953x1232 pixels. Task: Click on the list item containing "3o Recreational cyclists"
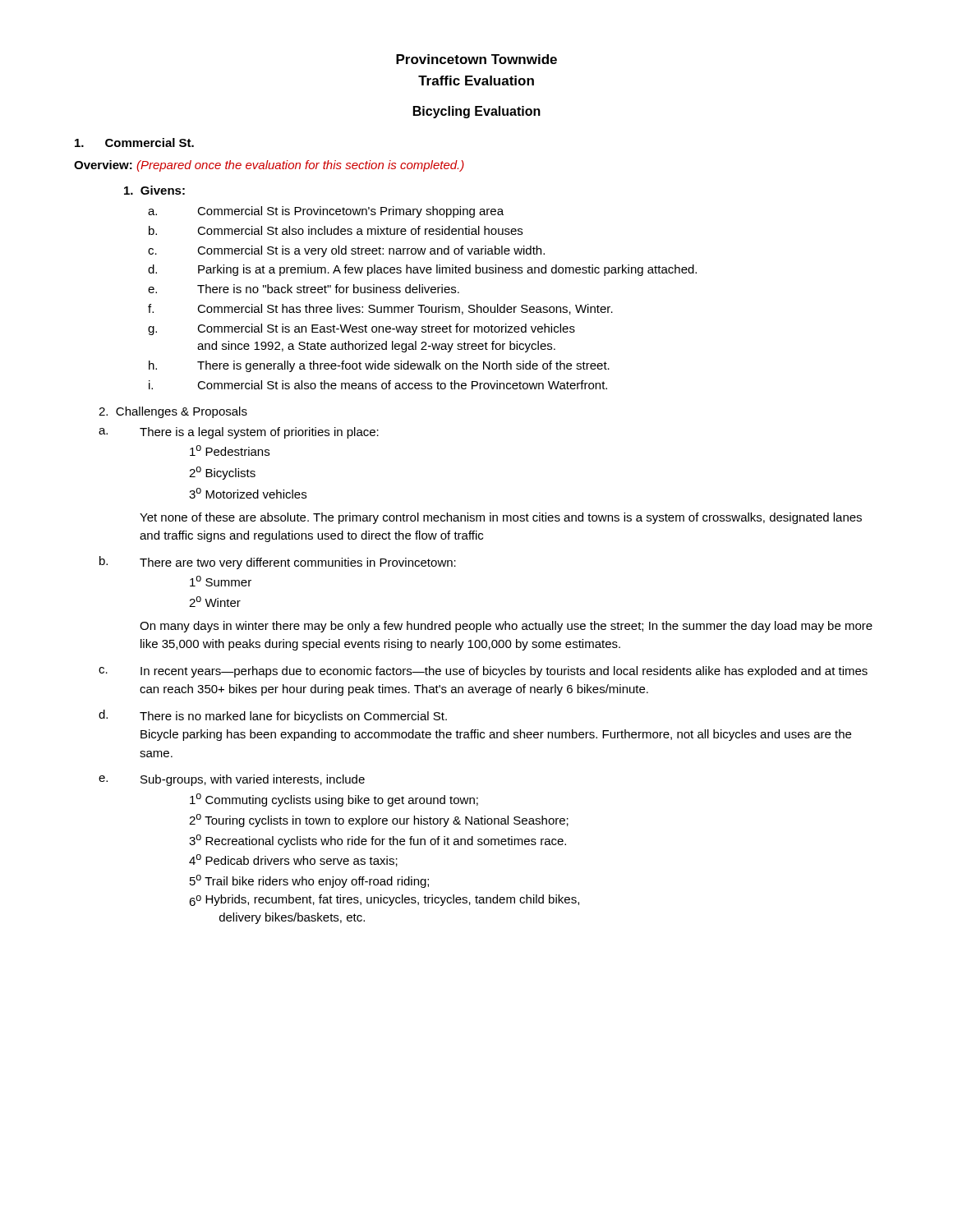(x=378, y=839)
